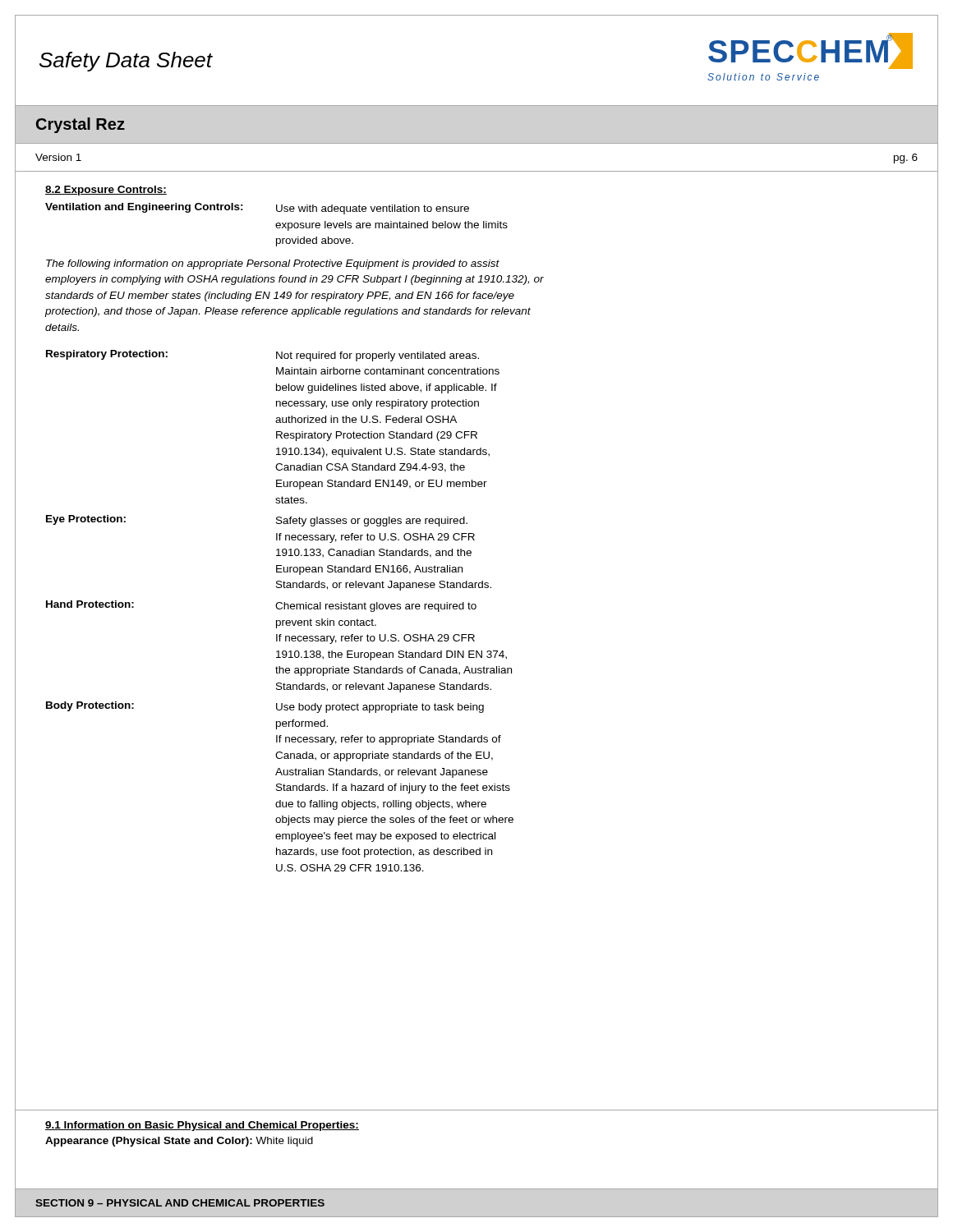This screenshot has width=953, height=1232.
Task: Select the region starting "Safety glasses or goggles"
Action: 384,553
